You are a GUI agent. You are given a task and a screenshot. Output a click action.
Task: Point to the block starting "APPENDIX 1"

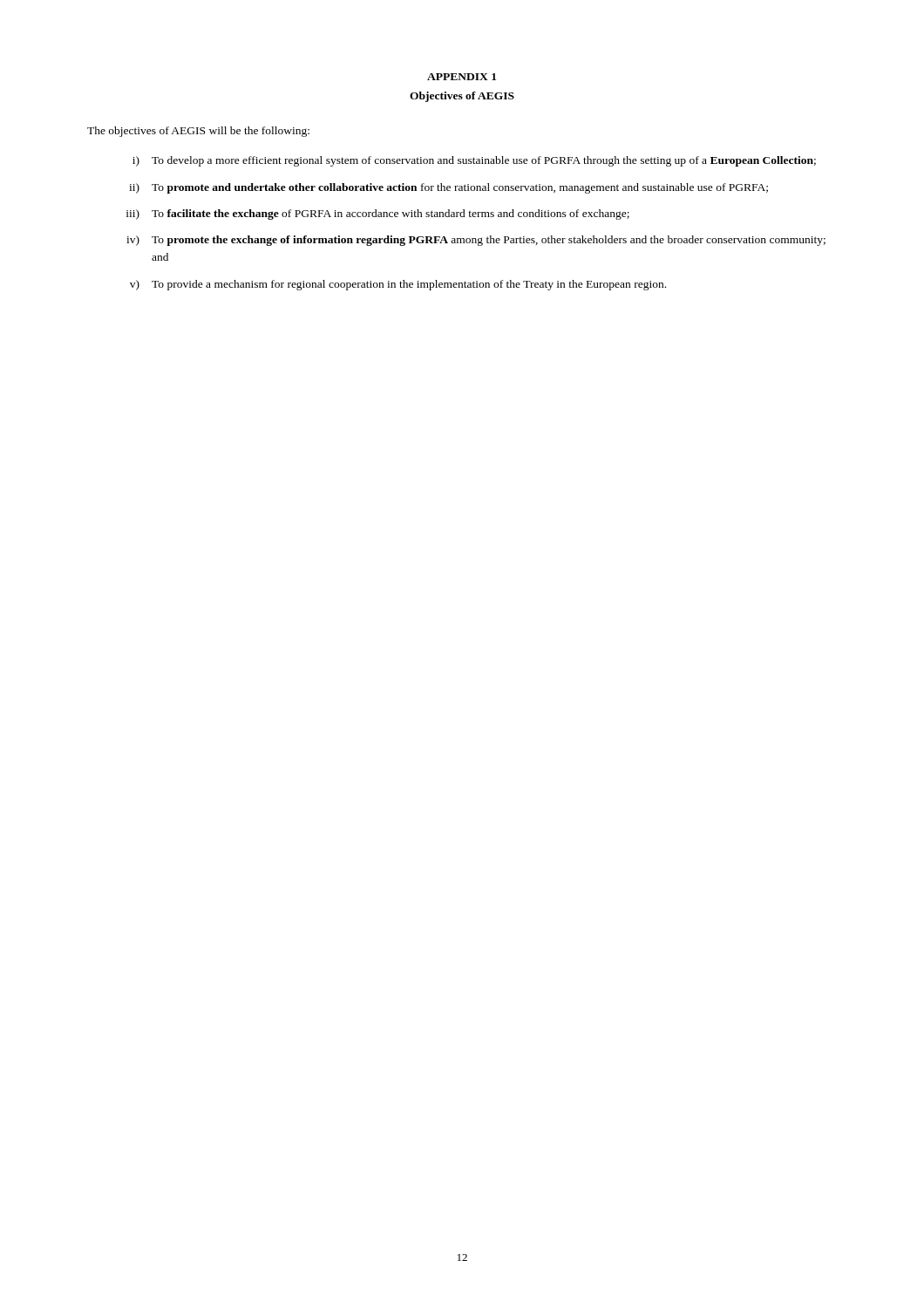click(462, 76)
